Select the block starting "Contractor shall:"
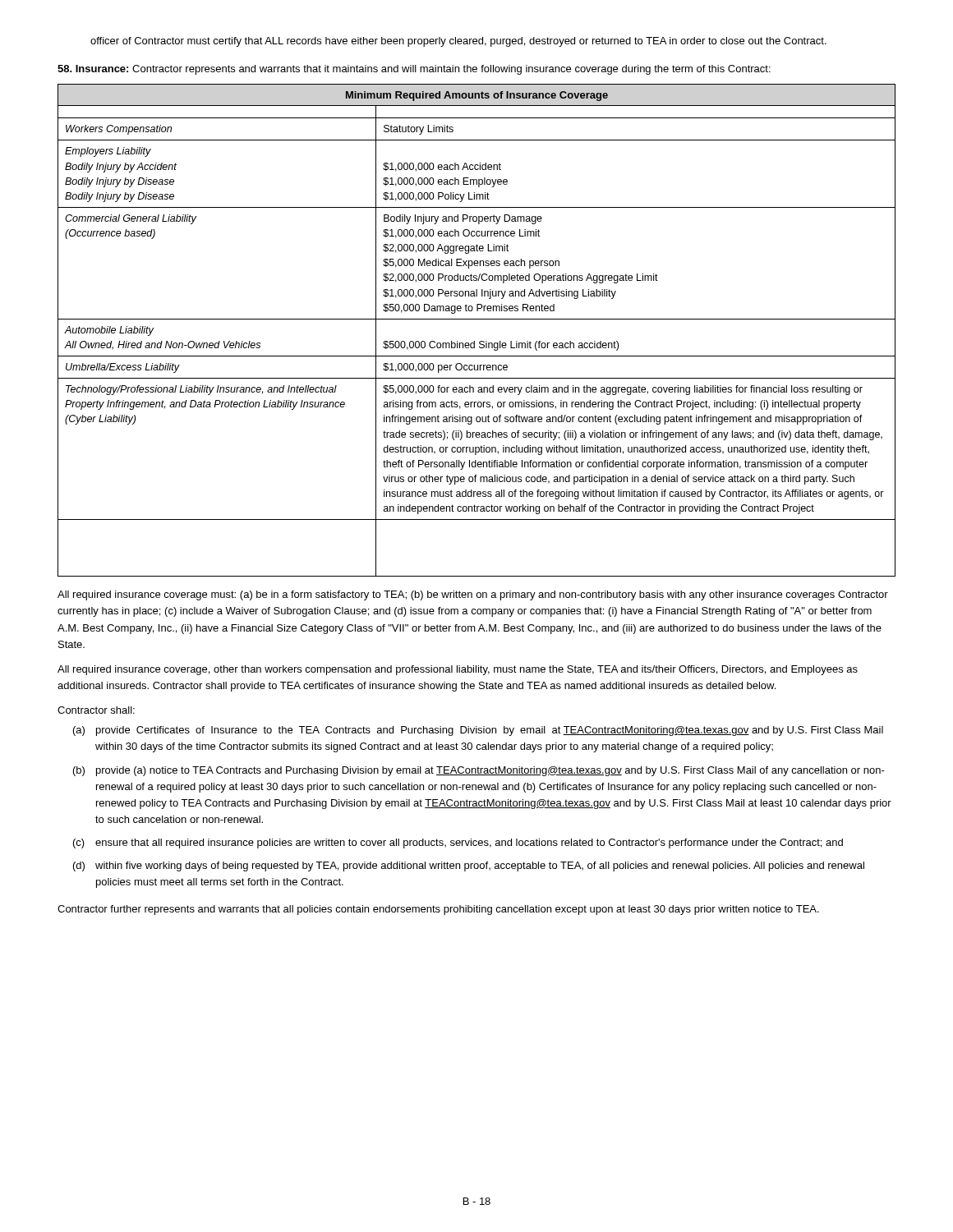The image size is (953, 1232). click(96, 710)
